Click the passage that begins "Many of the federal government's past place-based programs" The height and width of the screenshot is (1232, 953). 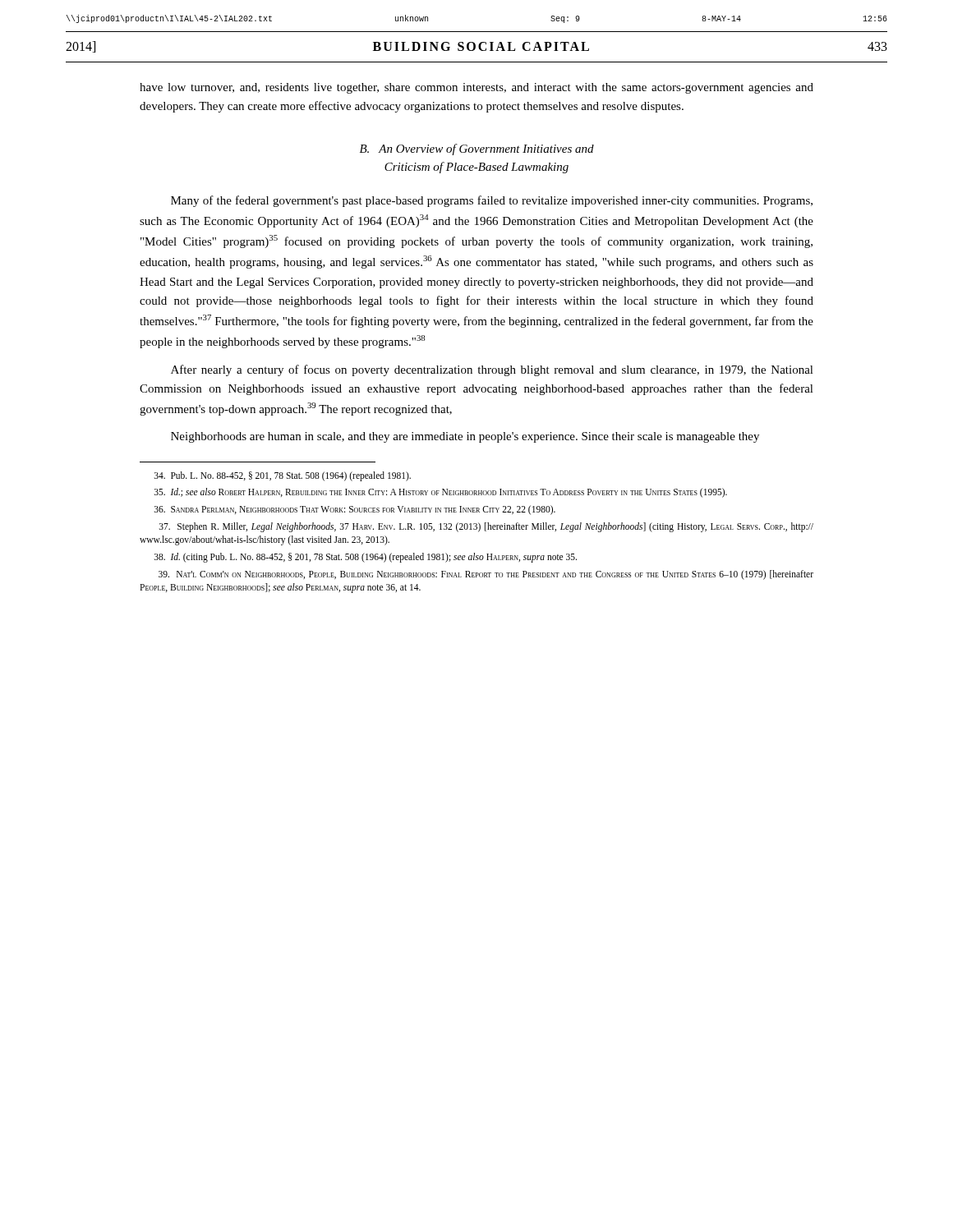tap(476, 271)
